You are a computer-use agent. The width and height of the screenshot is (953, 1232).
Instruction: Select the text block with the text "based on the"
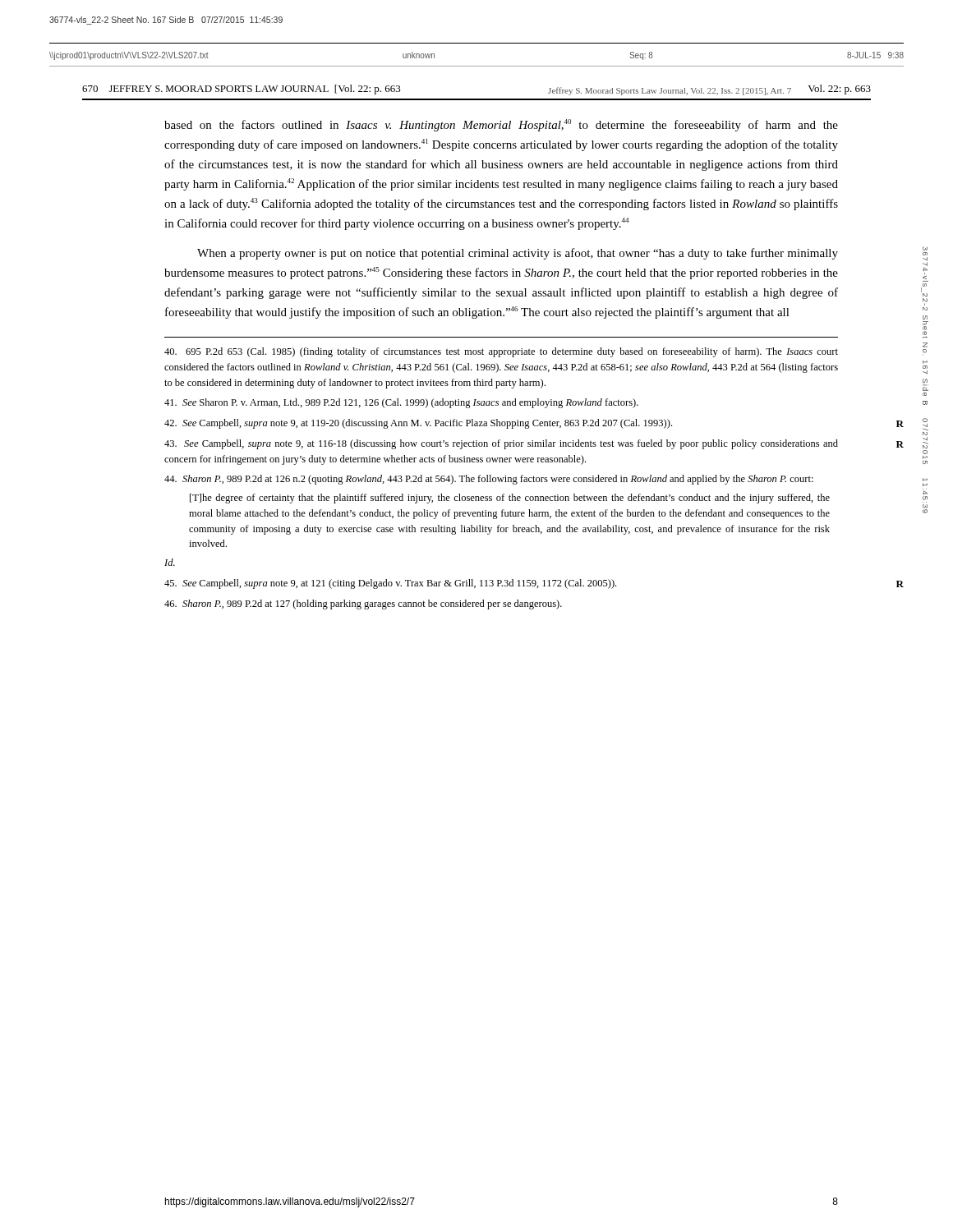[x=501, y=218]
